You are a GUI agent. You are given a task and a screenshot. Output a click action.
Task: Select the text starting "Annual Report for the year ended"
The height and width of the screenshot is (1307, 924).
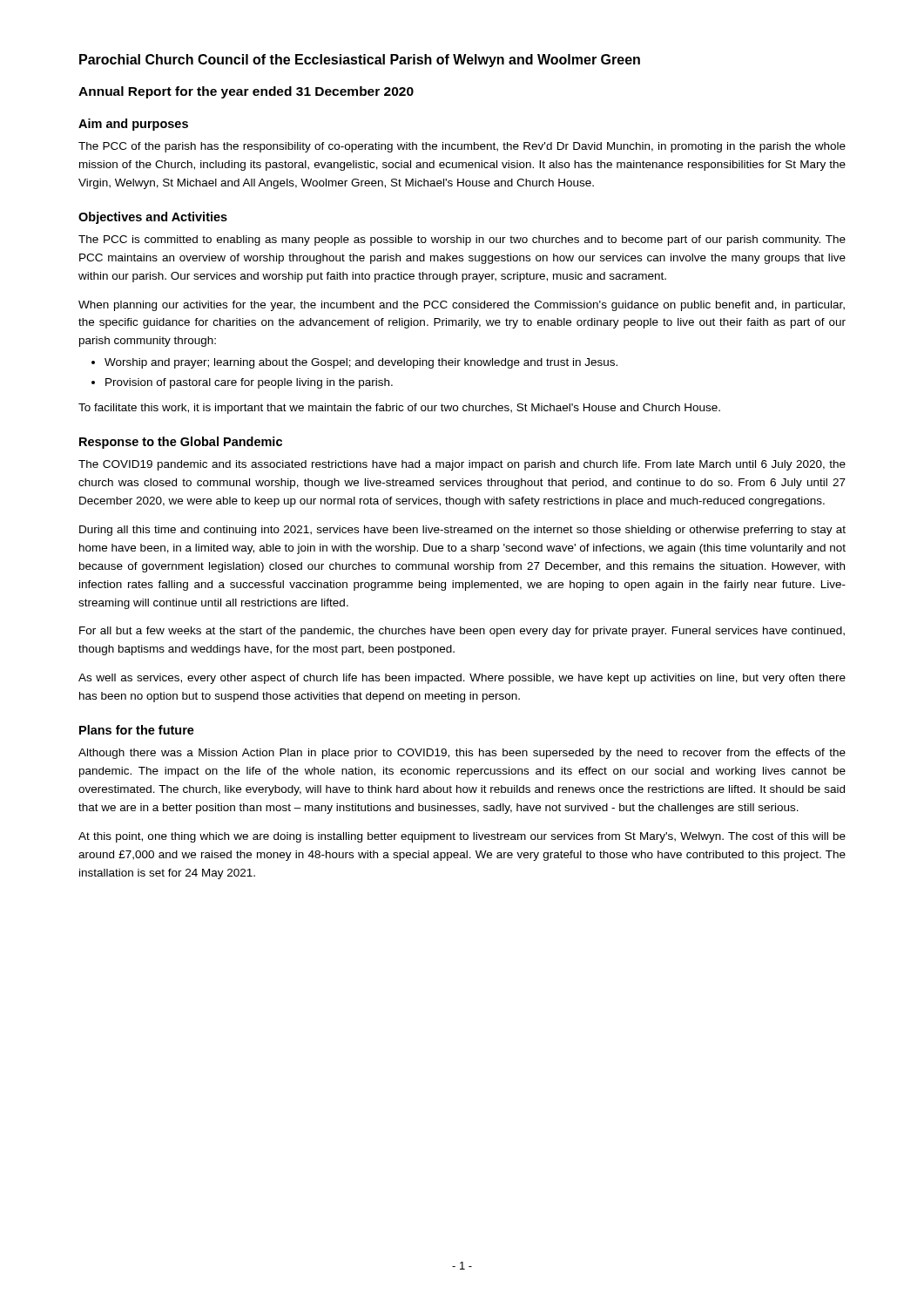[x=246, y=91]
